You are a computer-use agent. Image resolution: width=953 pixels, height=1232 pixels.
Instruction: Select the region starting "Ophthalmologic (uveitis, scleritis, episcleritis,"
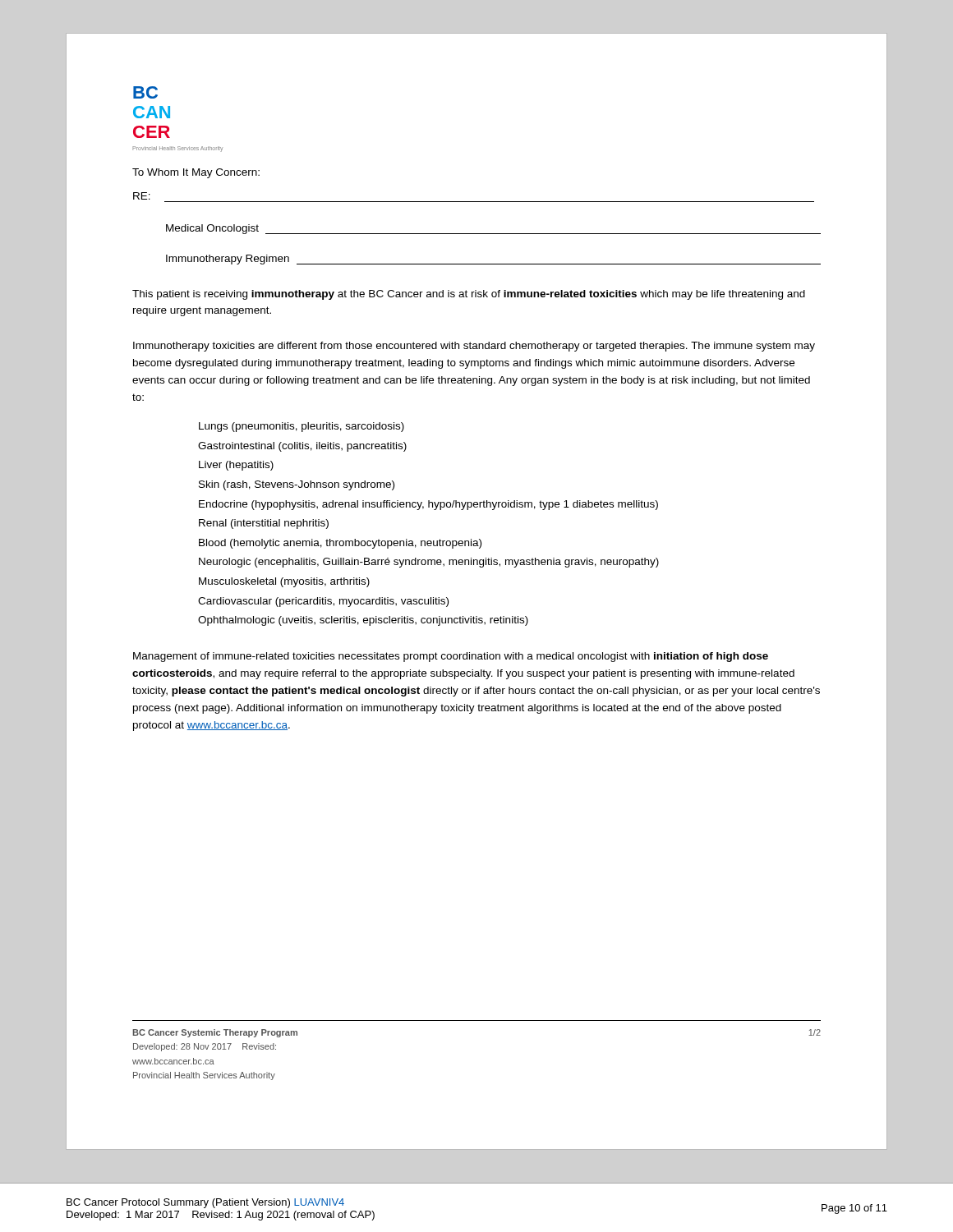pos(363,620)
